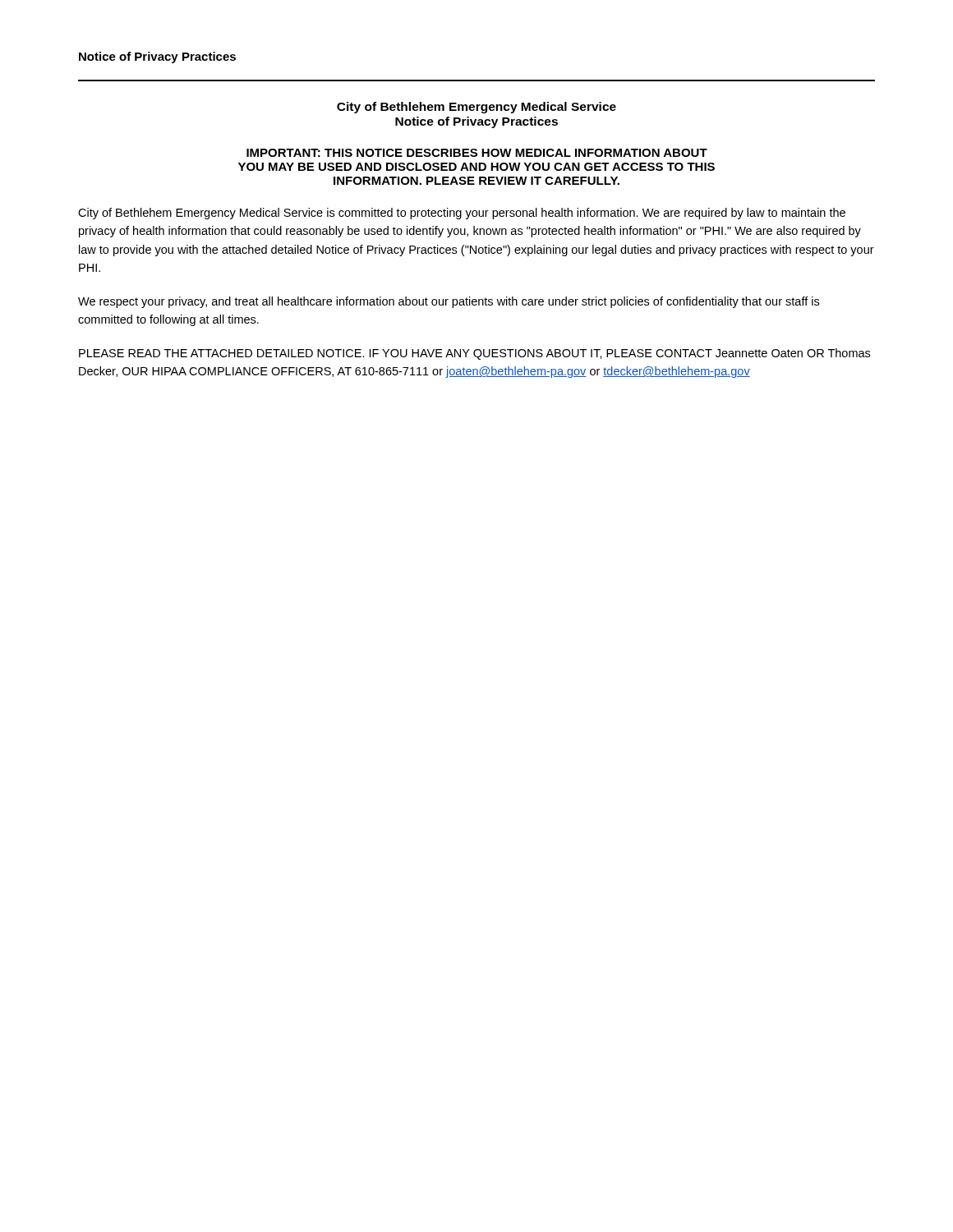Click on the text block that says "We respect your privacy, and treat"
Image resolution: width=953 pixels, height=1232 pixels.
click(x=449, y=311)
